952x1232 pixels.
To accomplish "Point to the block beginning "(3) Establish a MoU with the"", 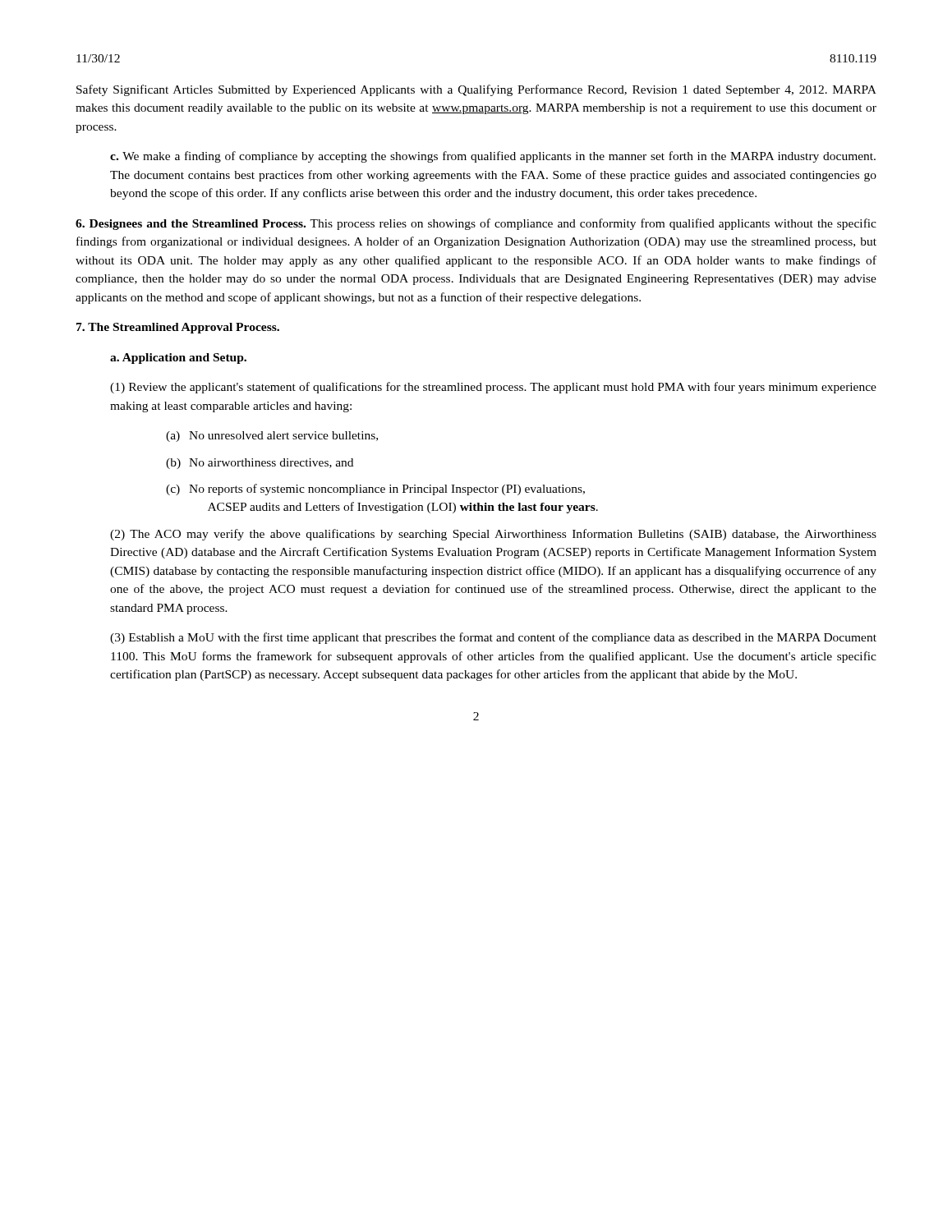I will (x=493, y=656).
